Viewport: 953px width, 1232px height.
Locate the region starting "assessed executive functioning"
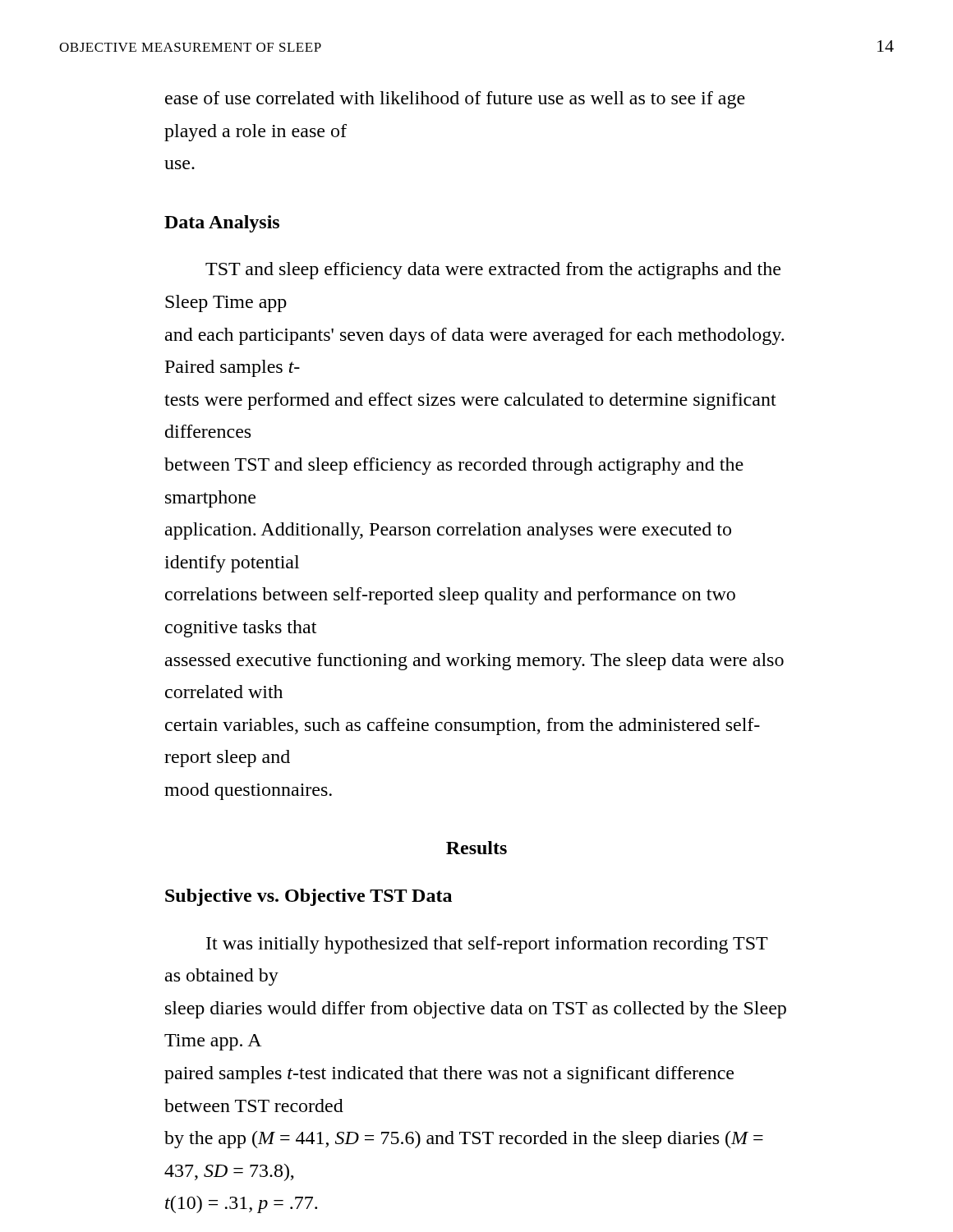(474, 675)
